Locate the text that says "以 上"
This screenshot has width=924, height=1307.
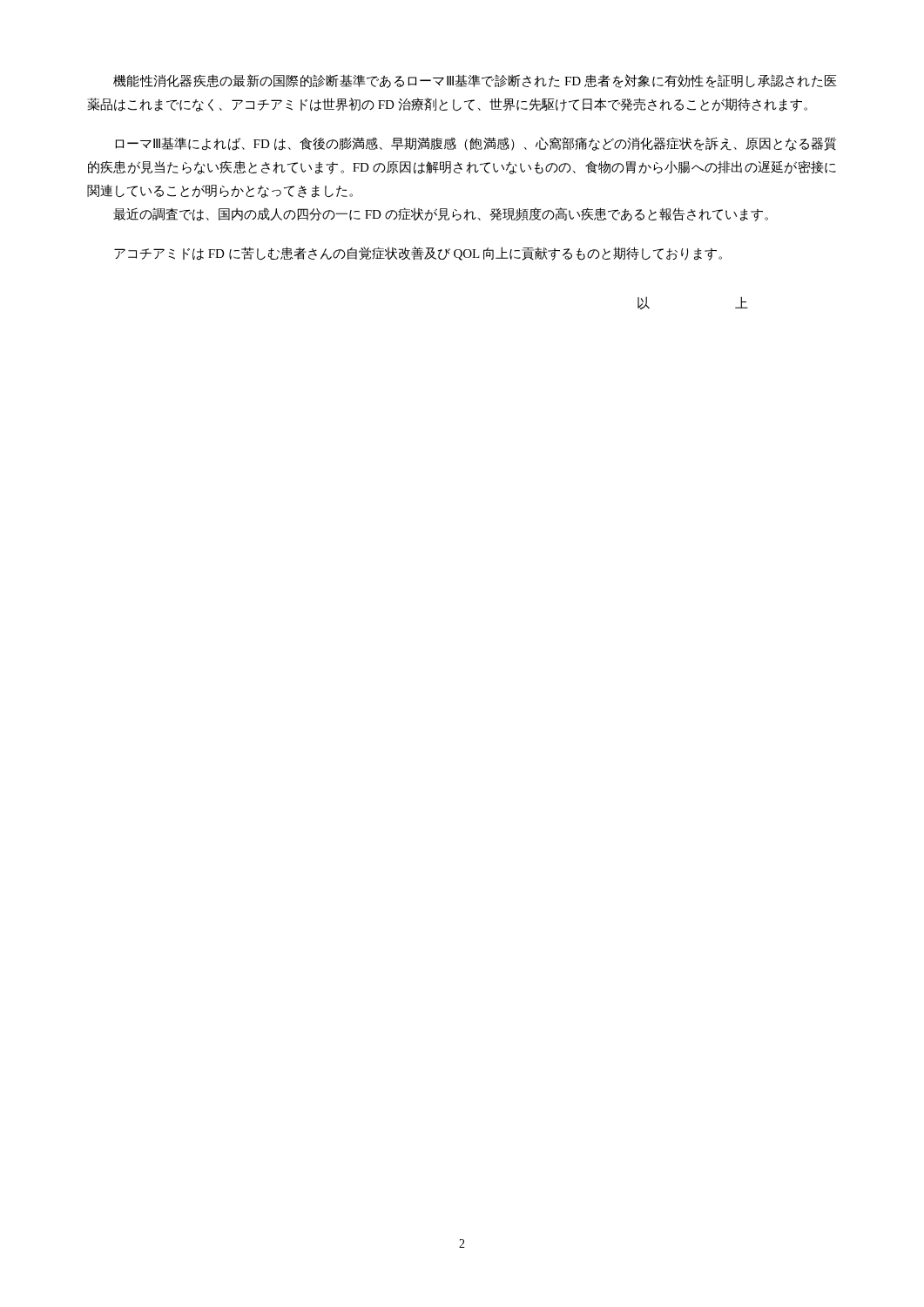click(x=643, y=302)
